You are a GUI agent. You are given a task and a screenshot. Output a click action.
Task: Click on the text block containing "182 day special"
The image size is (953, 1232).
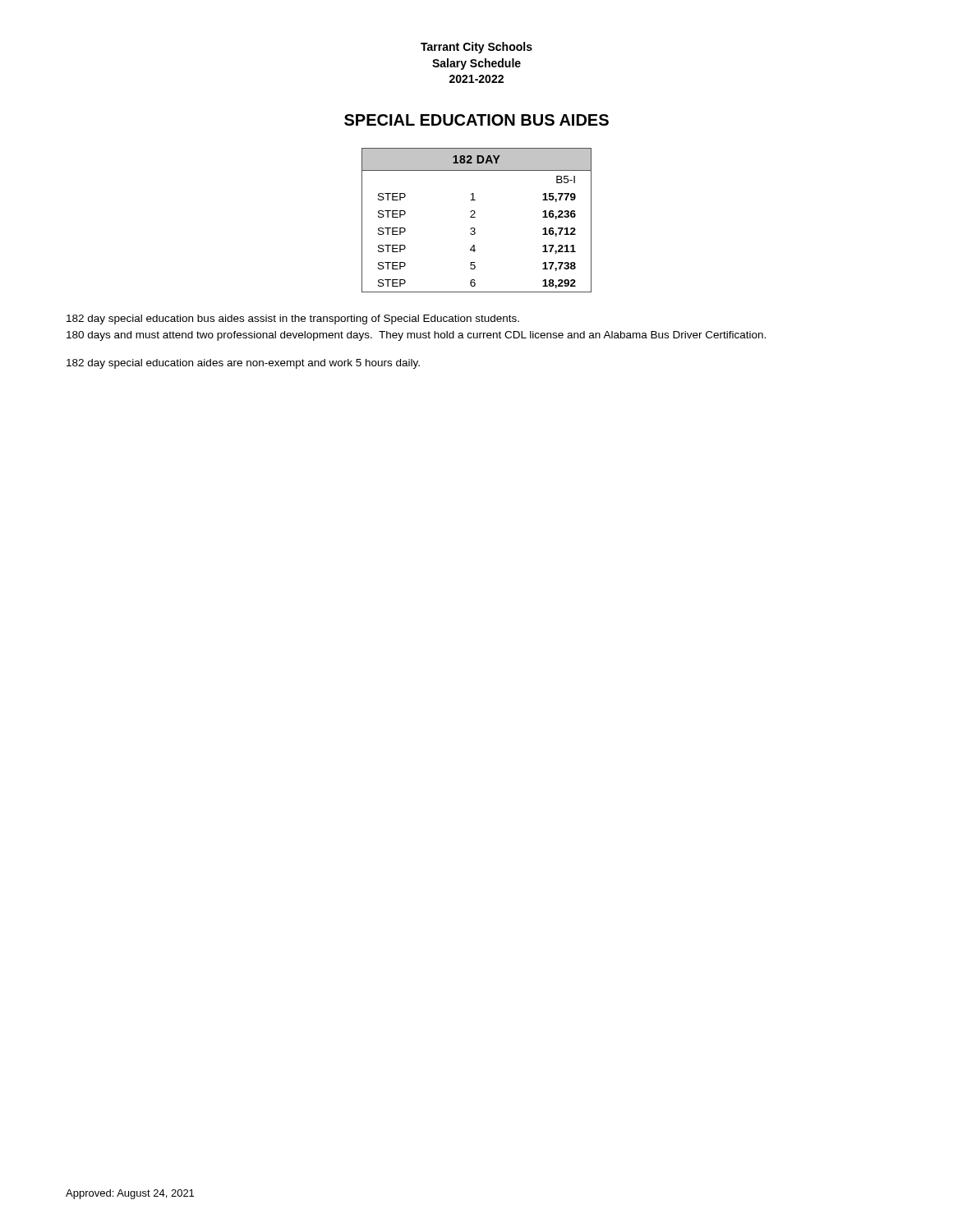coord(476,341)
